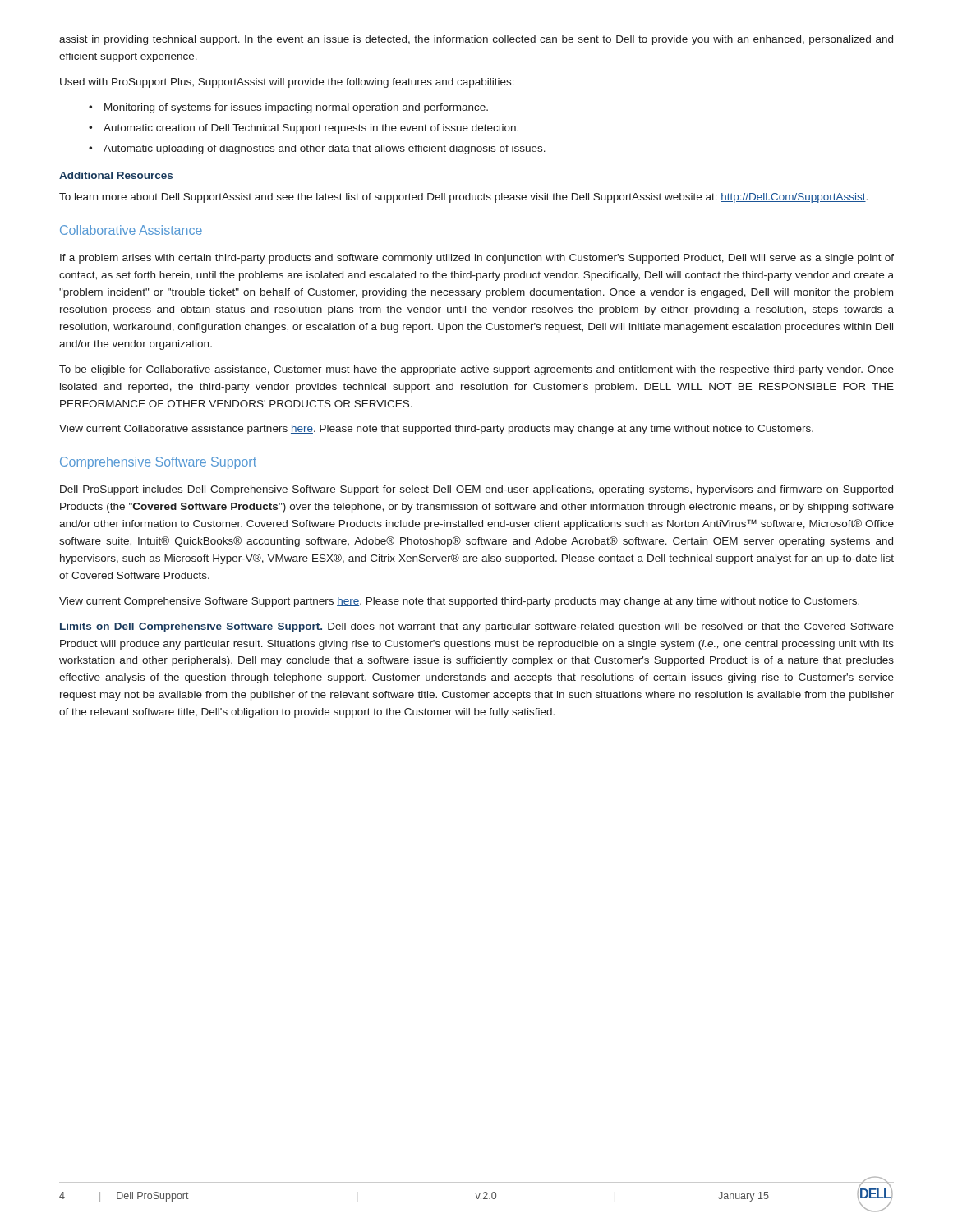Find the block on this page that starts "Used with ProSupport Plus, SupportAssist will provide the"
The height and width of the screenshot is (1232, 953).
click(x=476, y=82)
